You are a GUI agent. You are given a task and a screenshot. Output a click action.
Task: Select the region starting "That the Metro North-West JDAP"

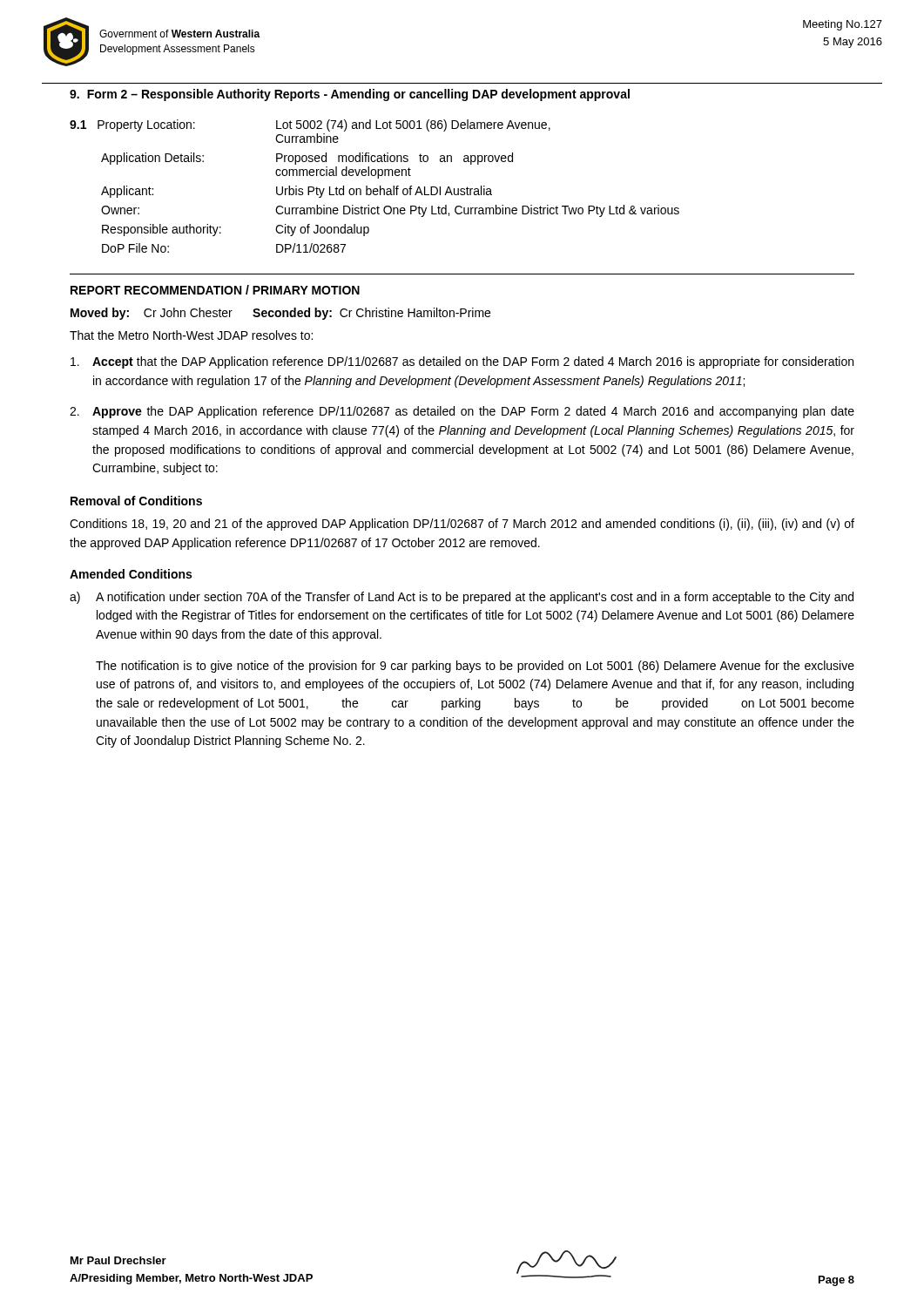192,335
